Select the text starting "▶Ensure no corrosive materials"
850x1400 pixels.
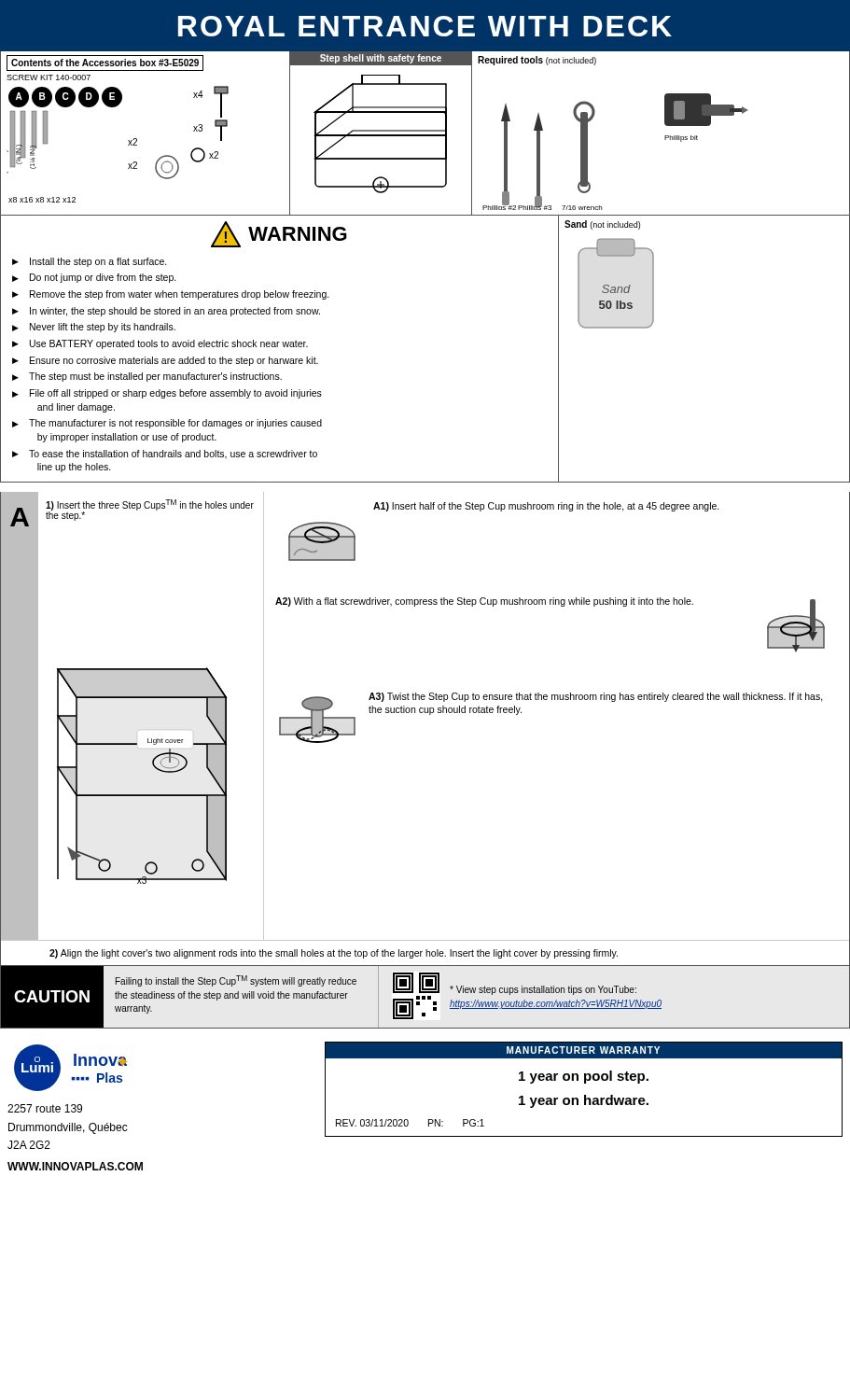(x=165, y=360)
